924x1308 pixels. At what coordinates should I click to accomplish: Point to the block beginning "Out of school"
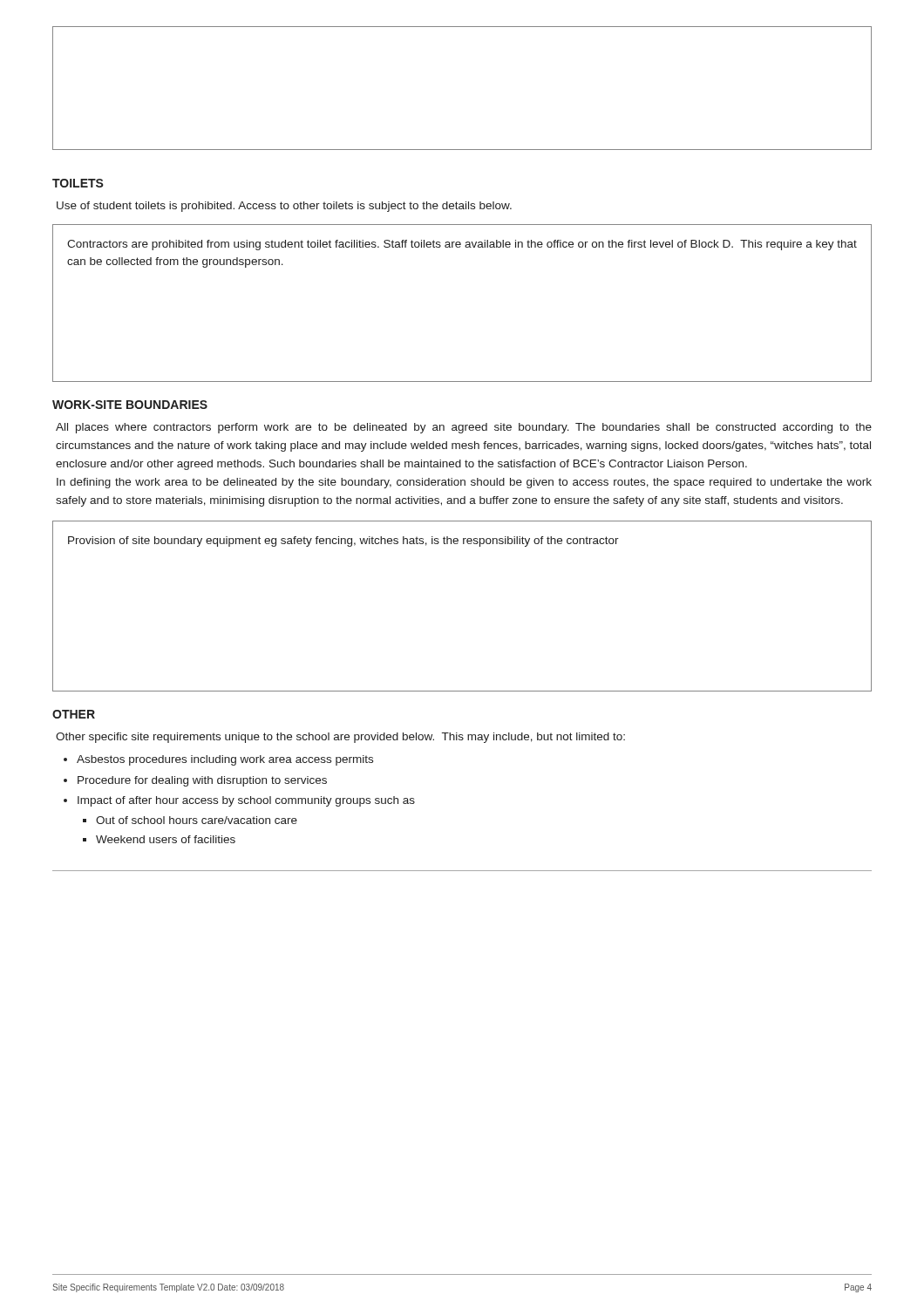[x=197, y=820]
